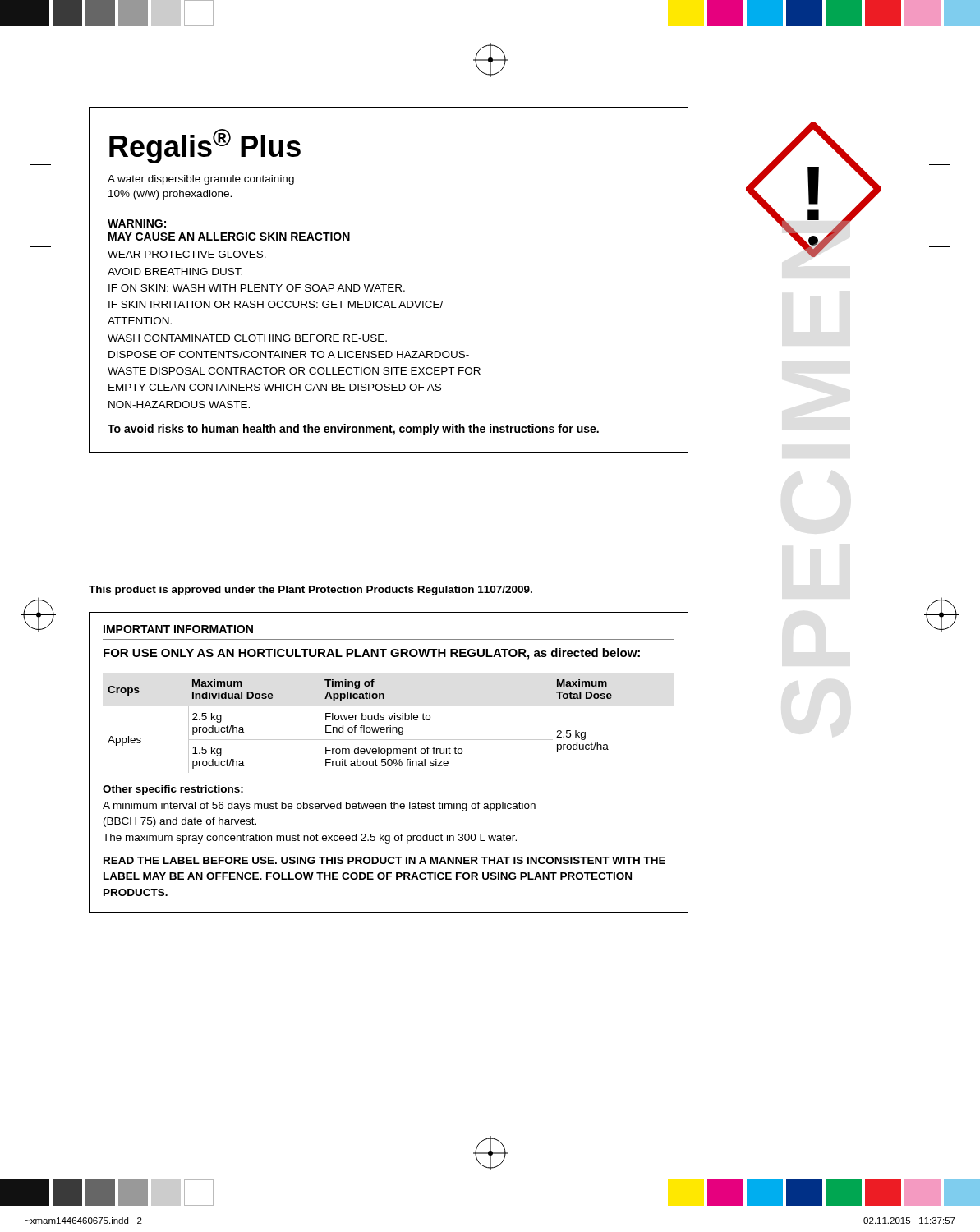Screen dimensions: 1232x980
Task: Where is the passage that starts "WEAR PROTECTIVE GLOVES. AVOID"?
Action: [x=294, y=329]
